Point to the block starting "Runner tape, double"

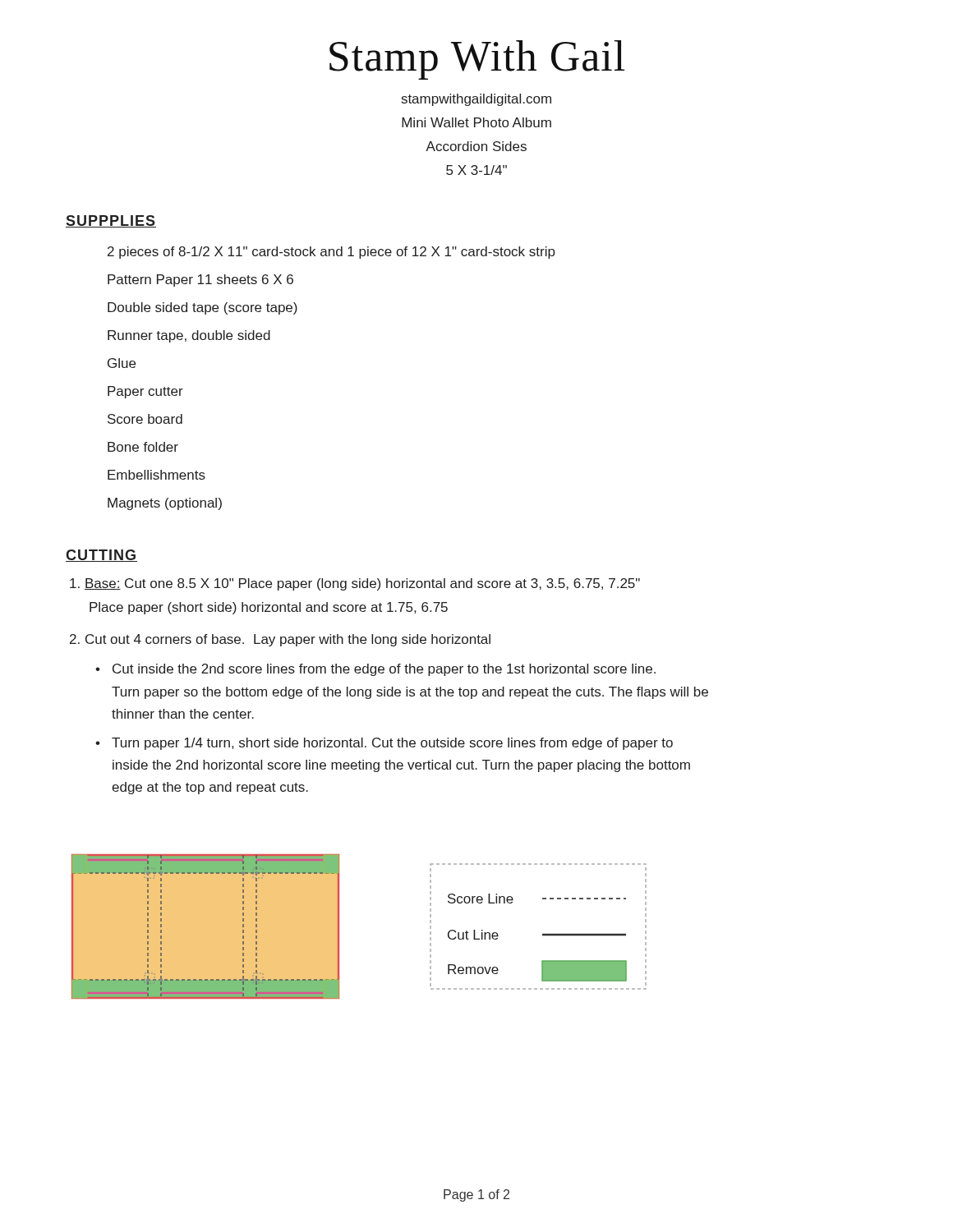coord(189,335)
